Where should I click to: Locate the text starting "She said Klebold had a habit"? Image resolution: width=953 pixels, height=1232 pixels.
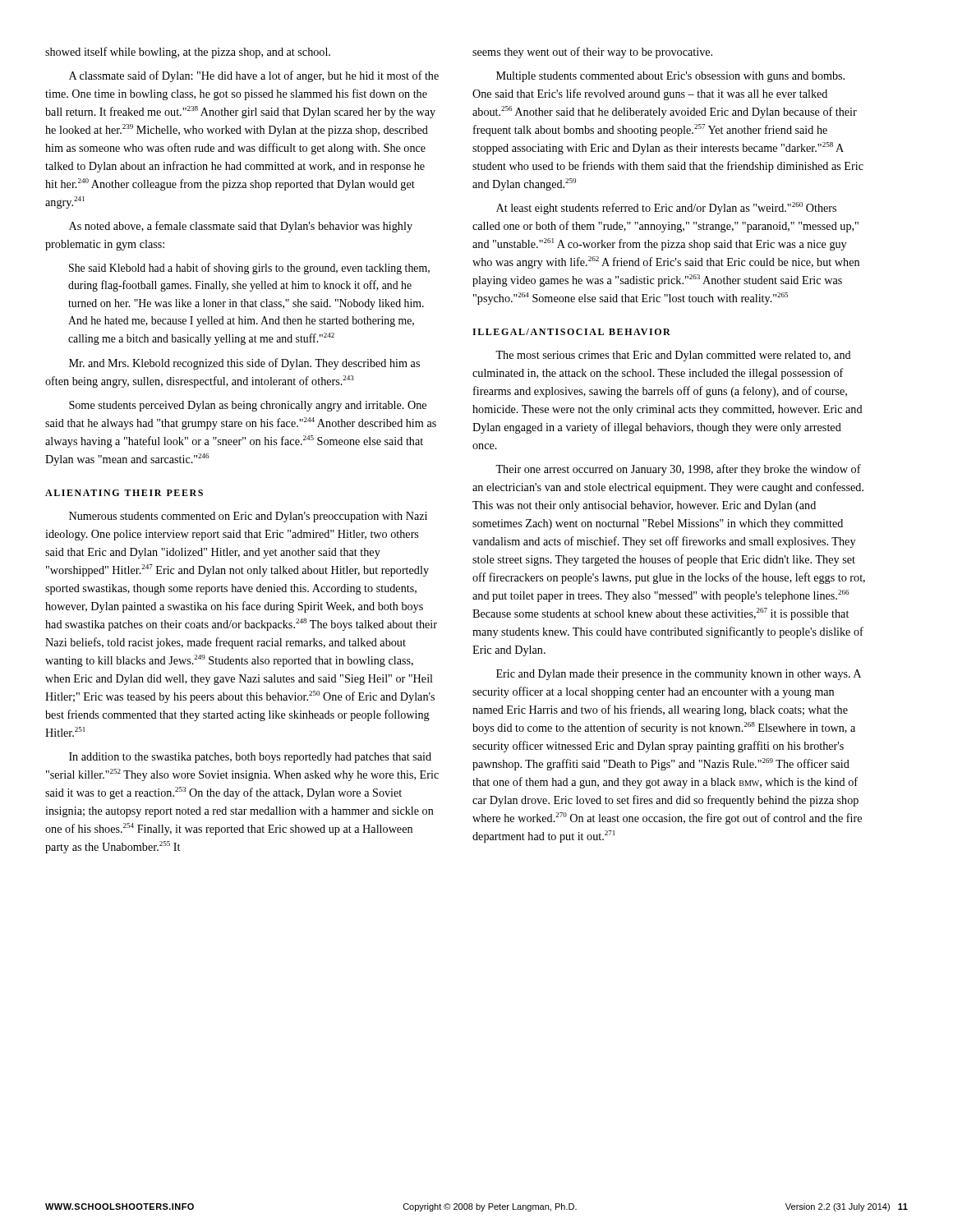(254, 303)
